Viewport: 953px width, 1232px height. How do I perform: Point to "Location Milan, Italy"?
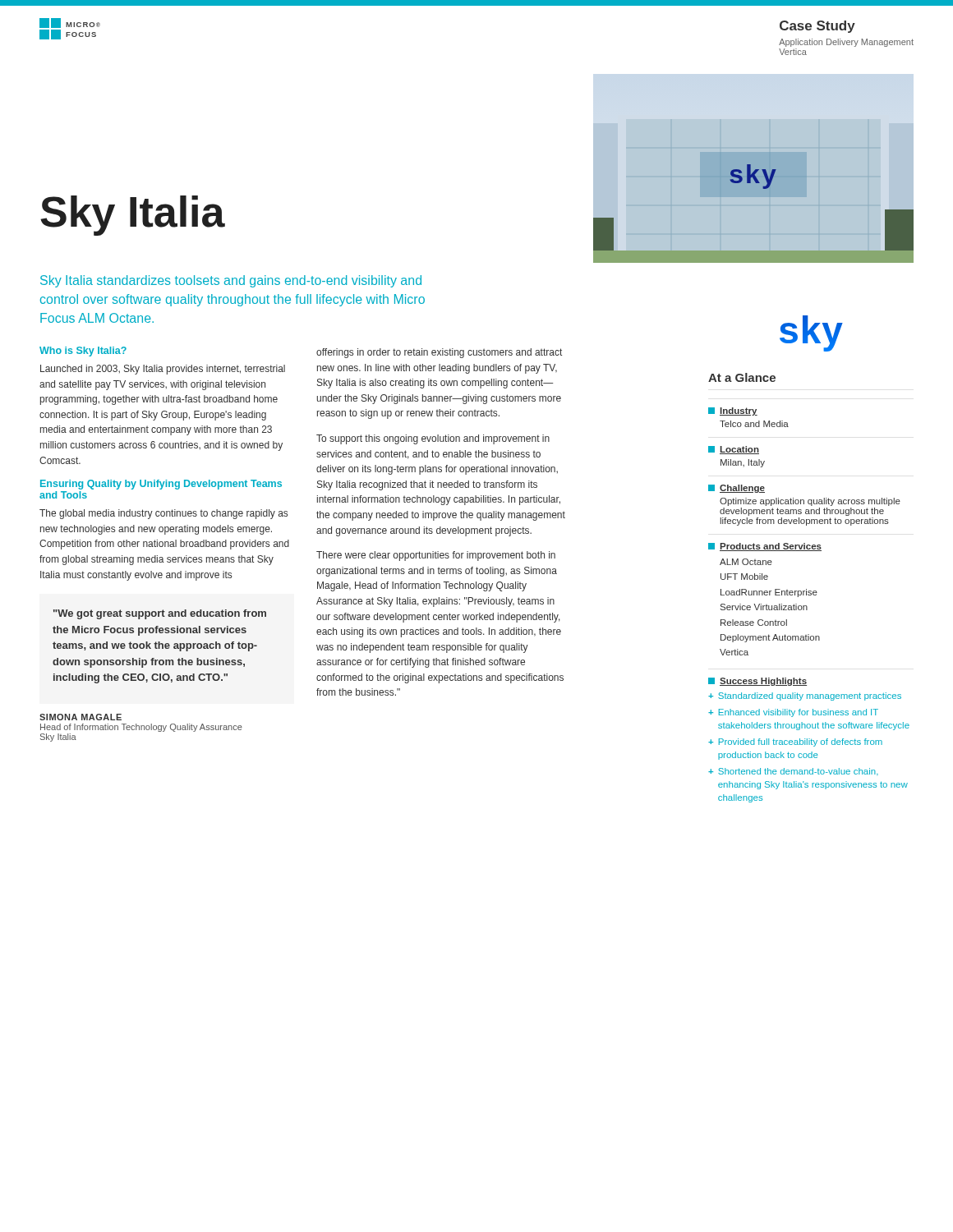coord(734,450)
